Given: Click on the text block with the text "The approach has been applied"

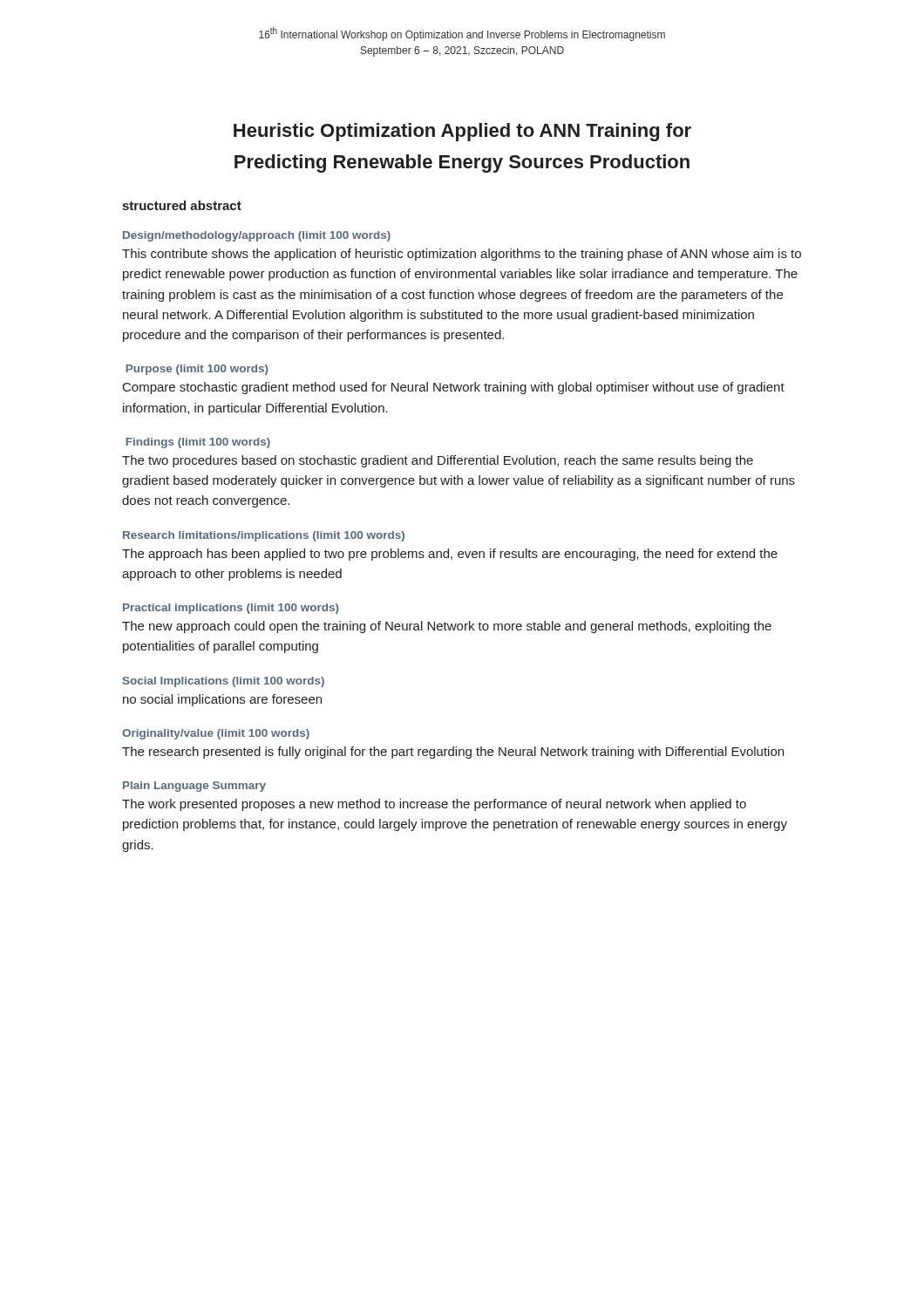Looking at the screenshot, I should (x=450, y=563).
